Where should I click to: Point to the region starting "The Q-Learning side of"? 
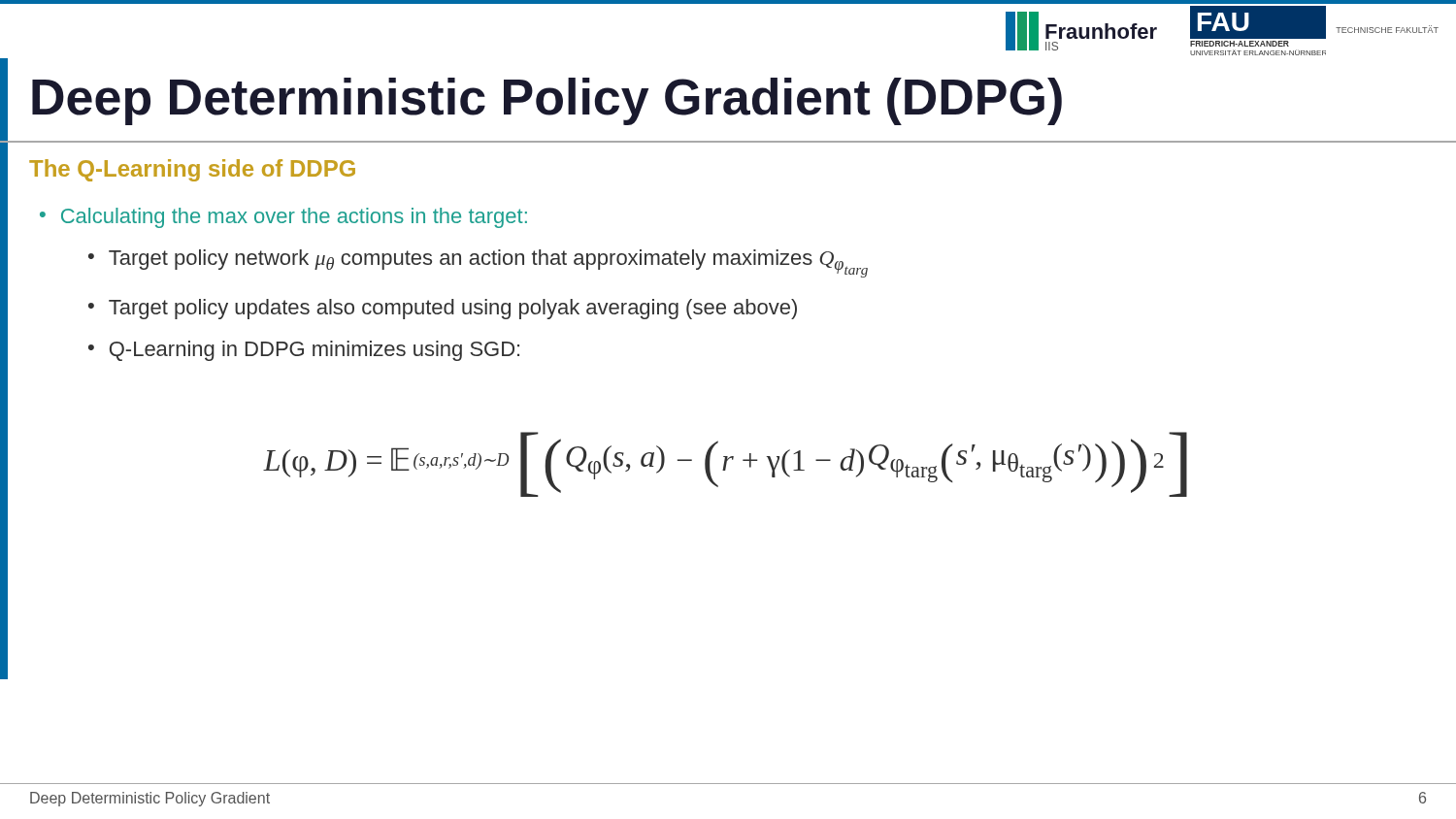click(193, 168)
